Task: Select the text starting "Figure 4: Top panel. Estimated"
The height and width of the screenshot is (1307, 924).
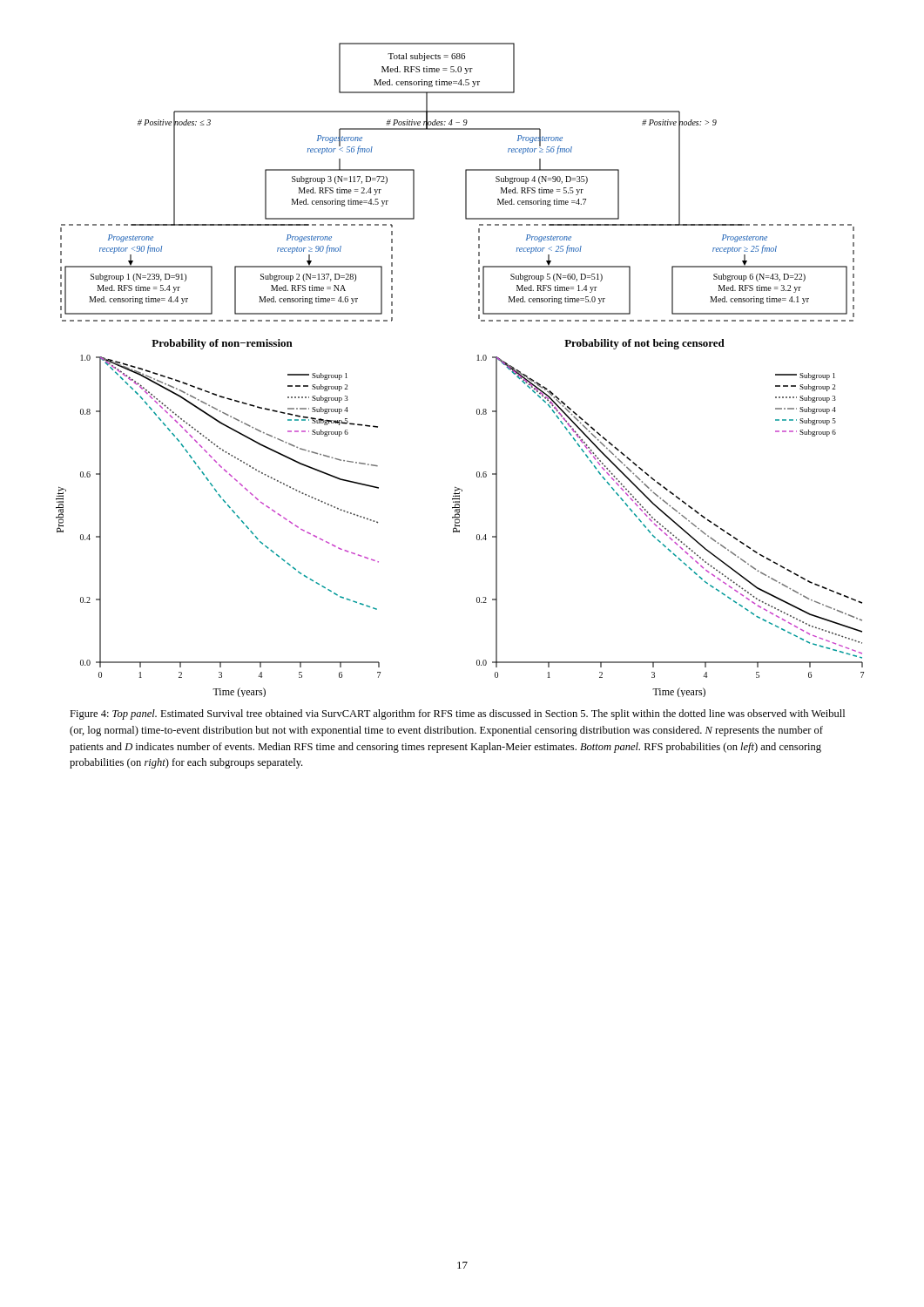Action: pyautogui.click(x=458, y=738)
